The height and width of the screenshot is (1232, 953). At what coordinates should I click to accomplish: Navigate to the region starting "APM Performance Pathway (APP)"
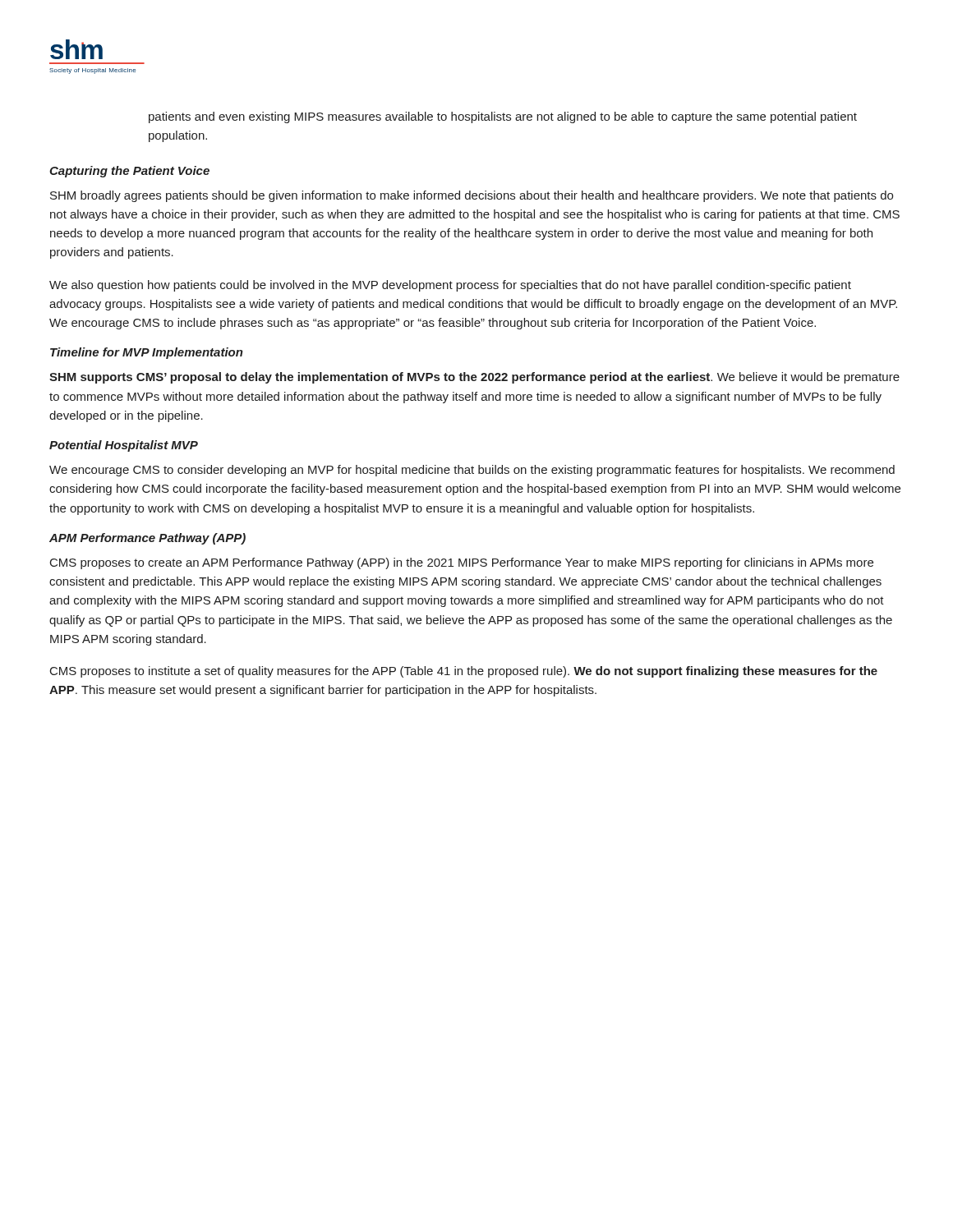[148, 537]
